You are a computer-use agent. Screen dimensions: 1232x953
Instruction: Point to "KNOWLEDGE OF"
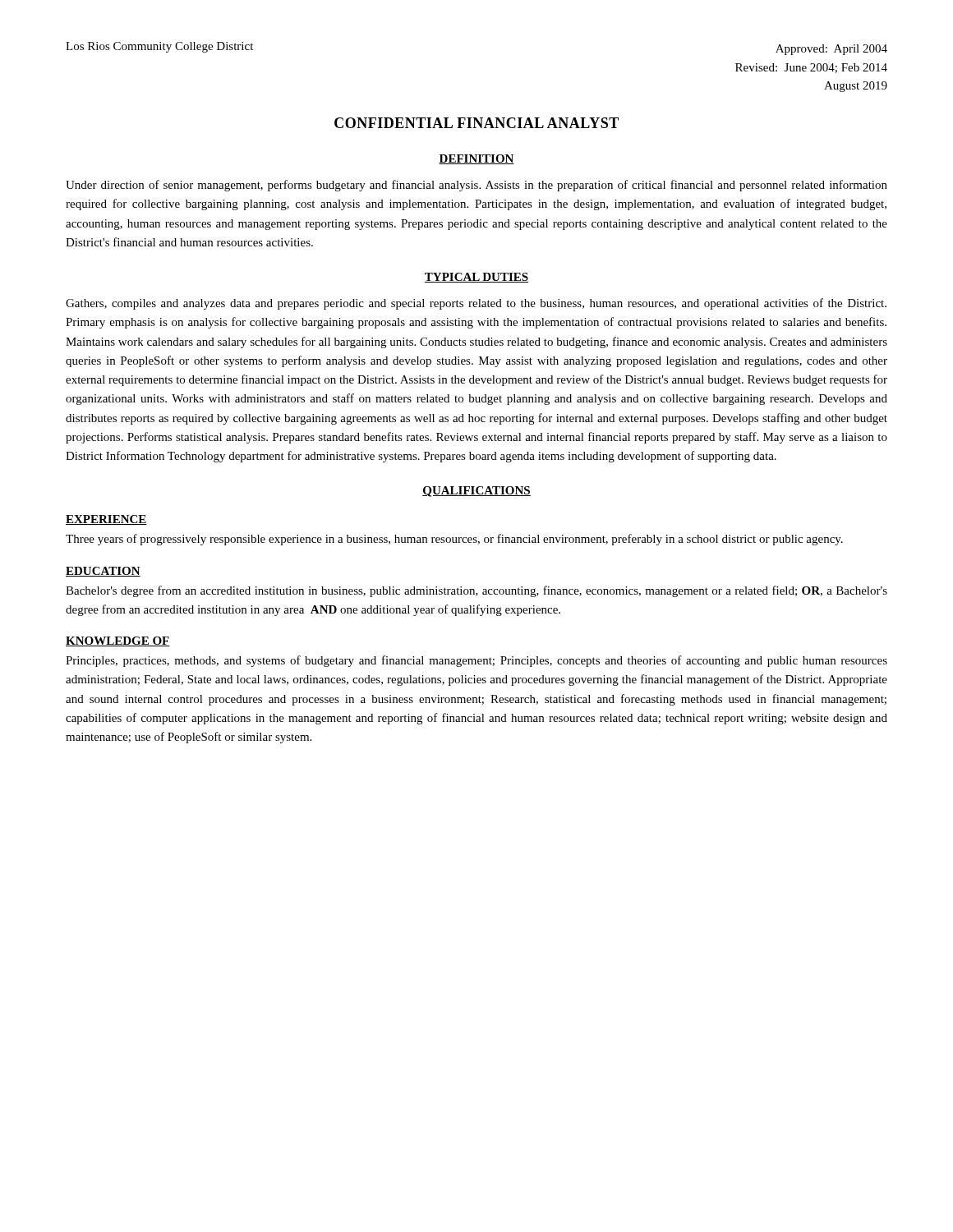[x=118, y=641]
